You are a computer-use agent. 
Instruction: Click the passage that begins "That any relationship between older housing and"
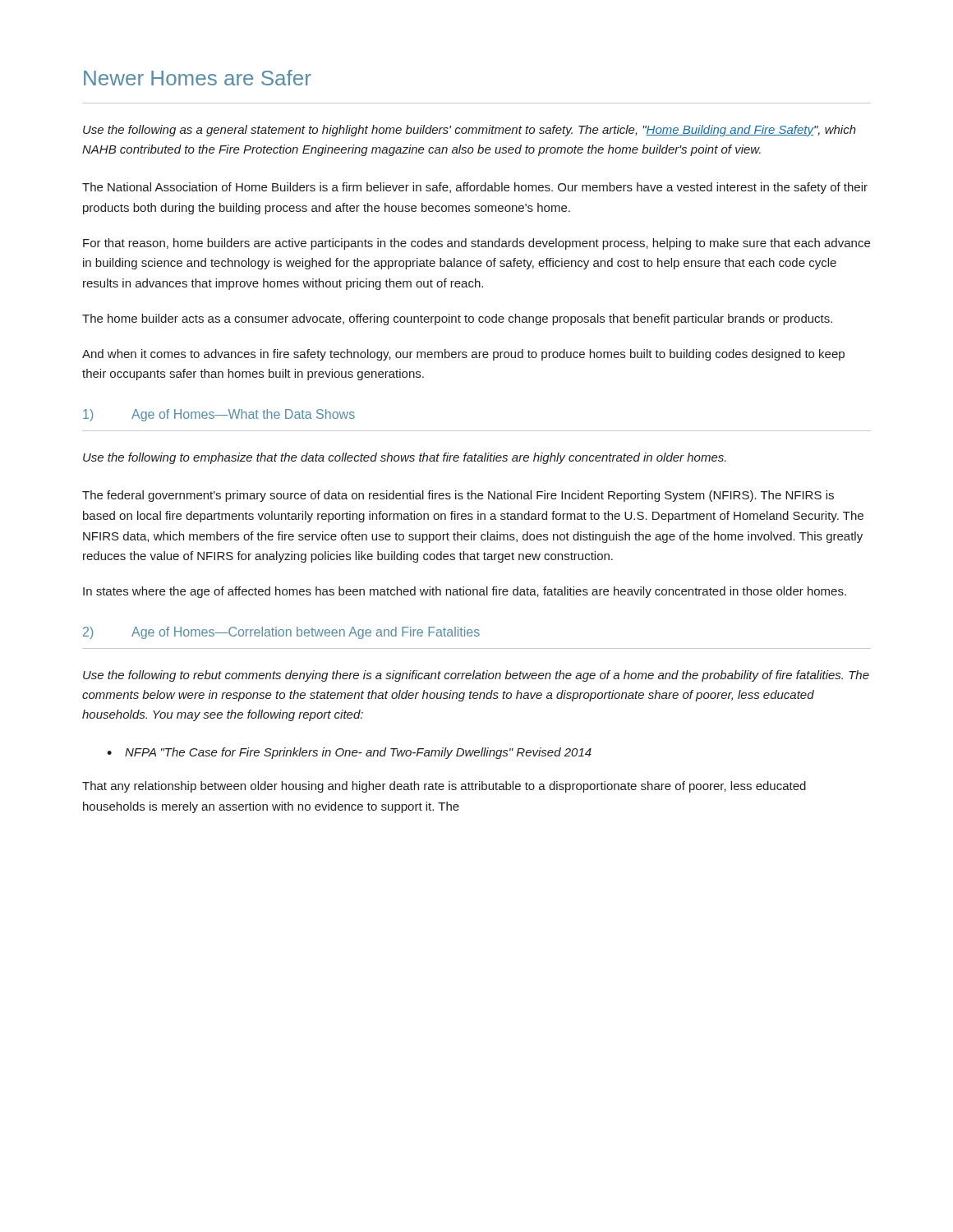[x=444, y=796]
